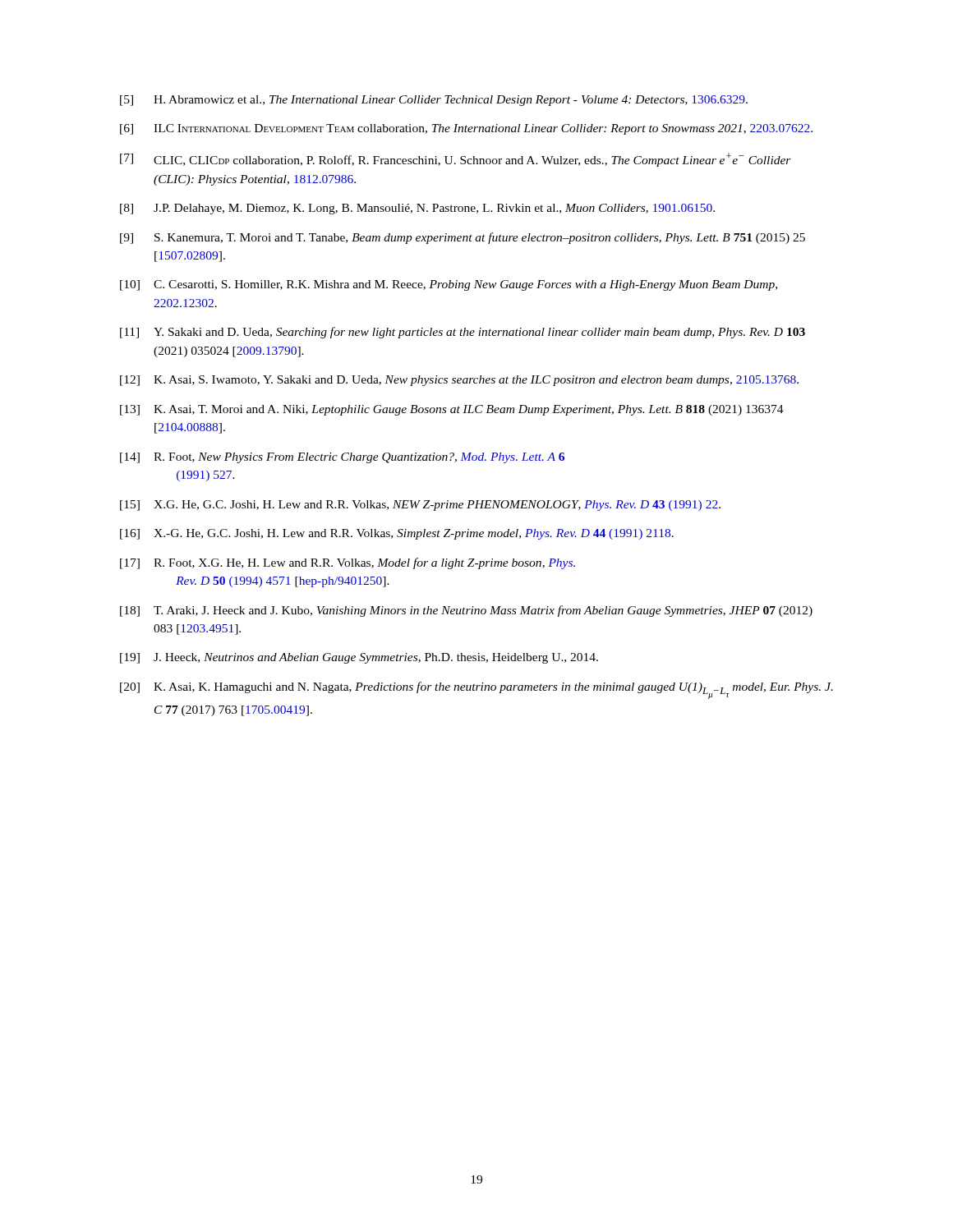953x1232 pixels.
Task: Locate the region starting "[11] Y. Sakaki and D. Ueda, Searching for"
Action: point(476,342)
